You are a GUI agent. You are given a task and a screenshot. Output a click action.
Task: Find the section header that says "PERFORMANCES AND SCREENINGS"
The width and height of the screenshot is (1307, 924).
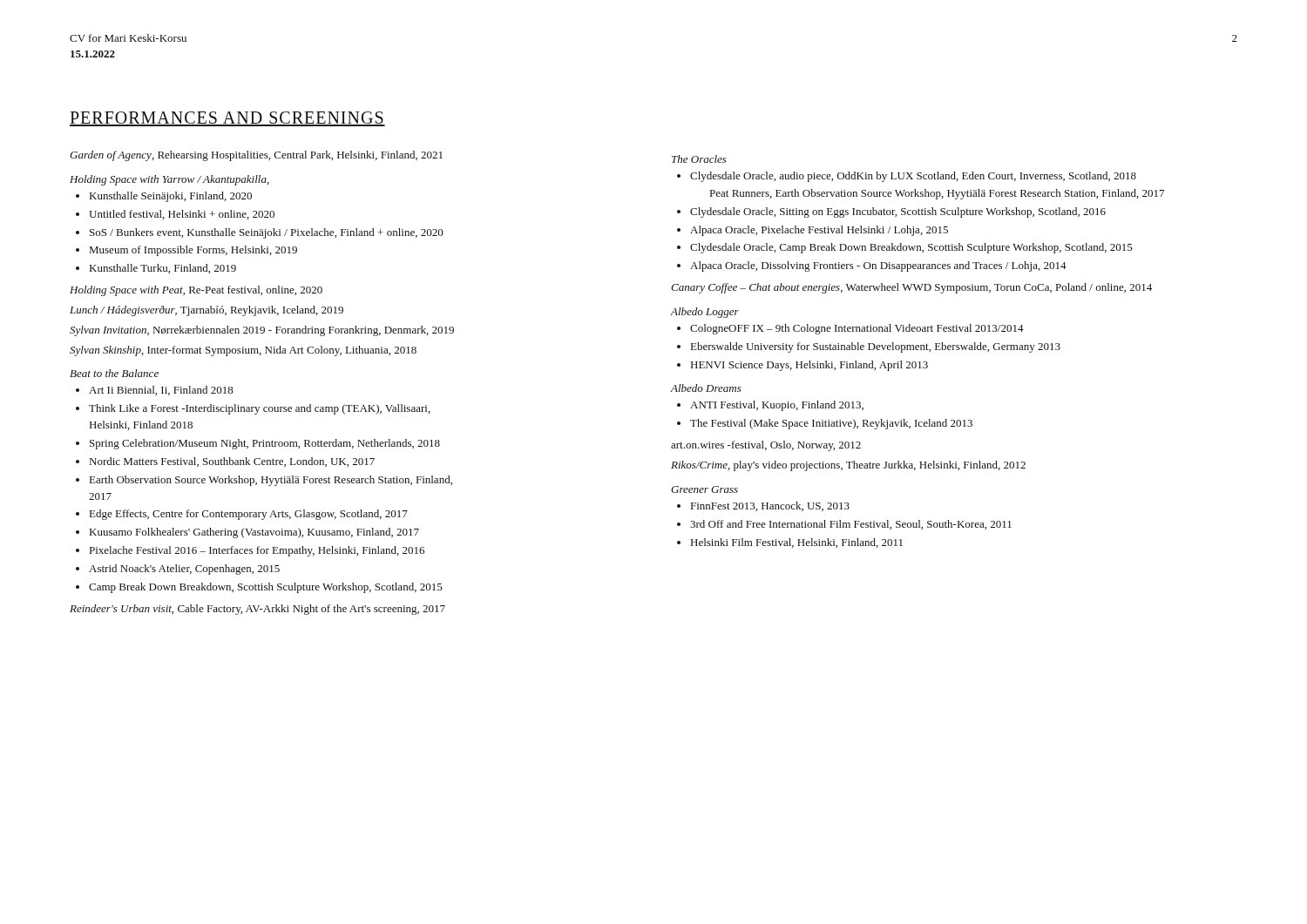pyautogui.click(x=227, y=118)
